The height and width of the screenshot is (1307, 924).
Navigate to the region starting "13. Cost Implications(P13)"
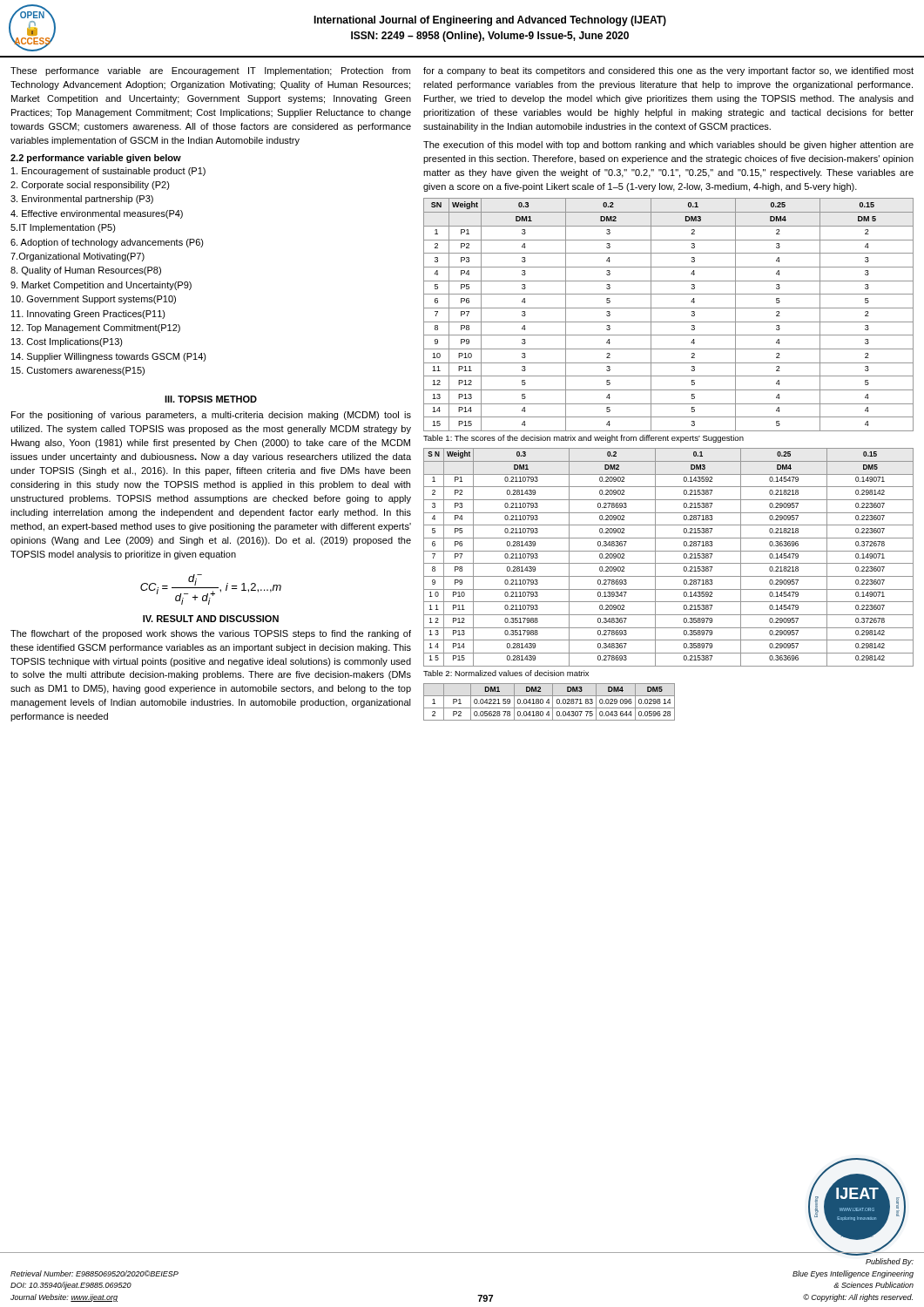(x=67, y=342)
